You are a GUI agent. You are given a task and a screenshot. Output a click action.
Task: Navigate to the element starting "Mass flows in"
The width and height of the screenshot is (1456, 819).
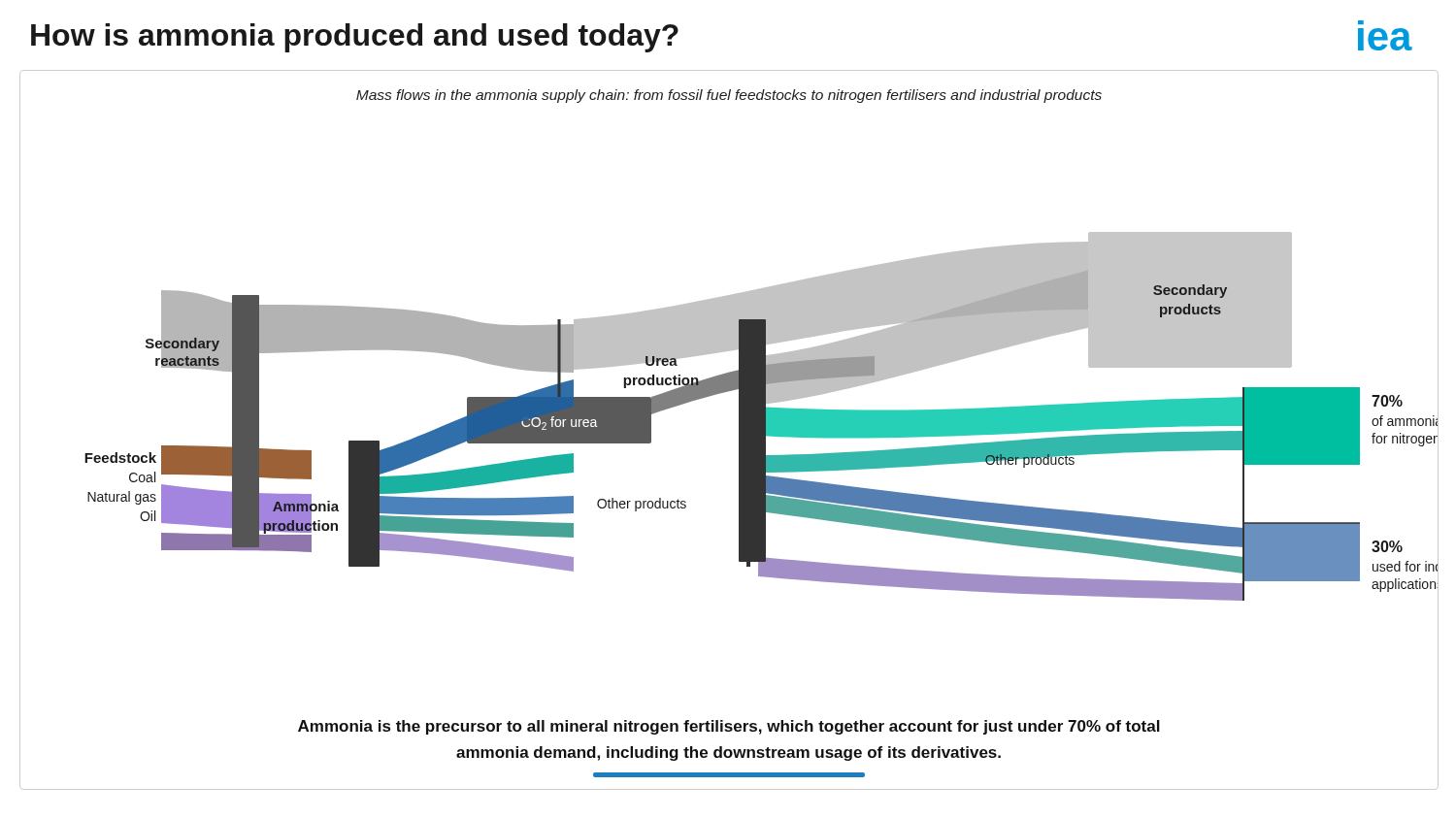point(729,95)
